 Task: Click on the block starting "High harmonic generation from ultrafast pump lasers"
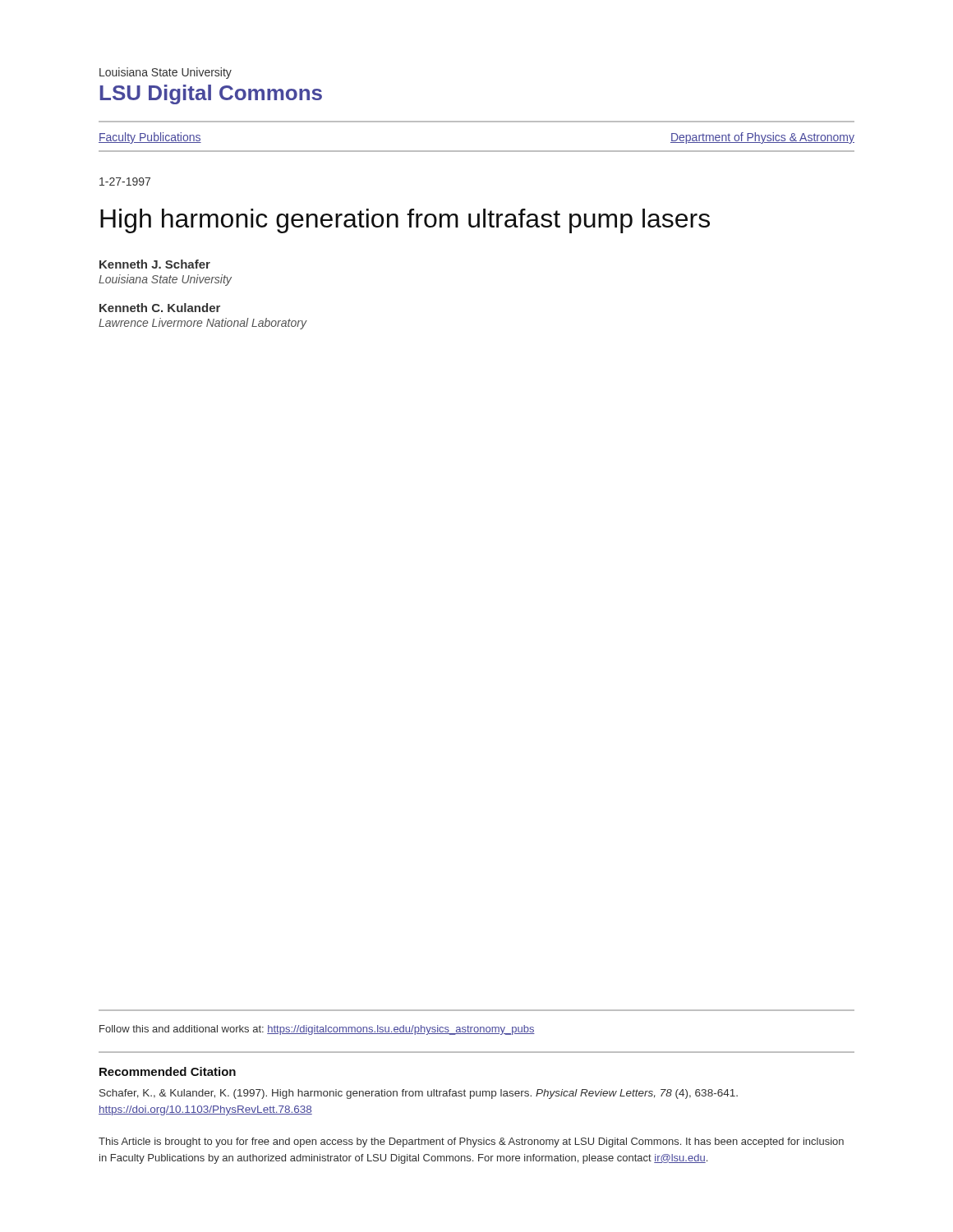tap(405, 218)
